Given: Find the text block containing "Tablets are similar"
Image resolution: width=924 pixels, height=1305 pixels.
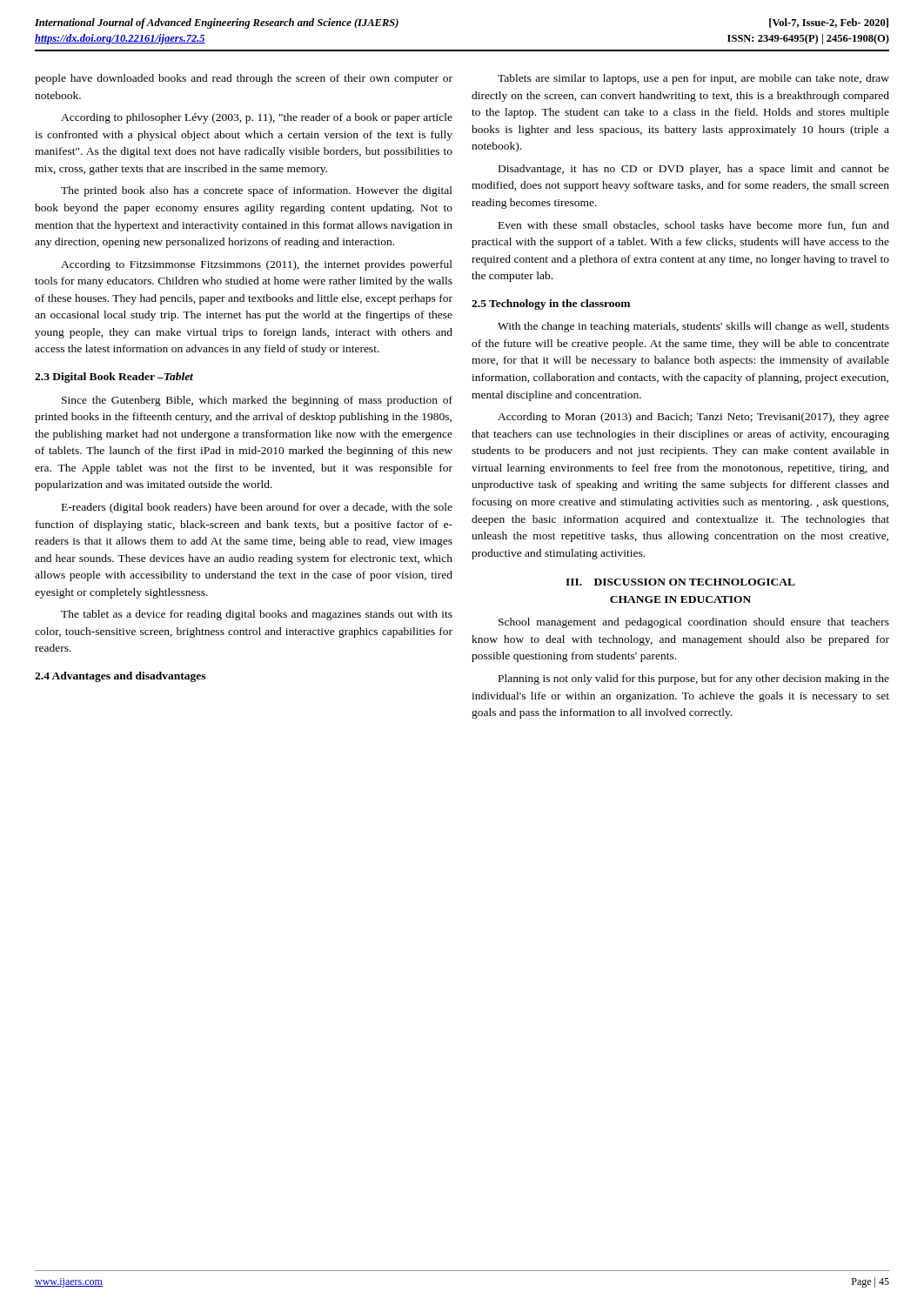Looking at the screenshot, I should pos(680,177).
